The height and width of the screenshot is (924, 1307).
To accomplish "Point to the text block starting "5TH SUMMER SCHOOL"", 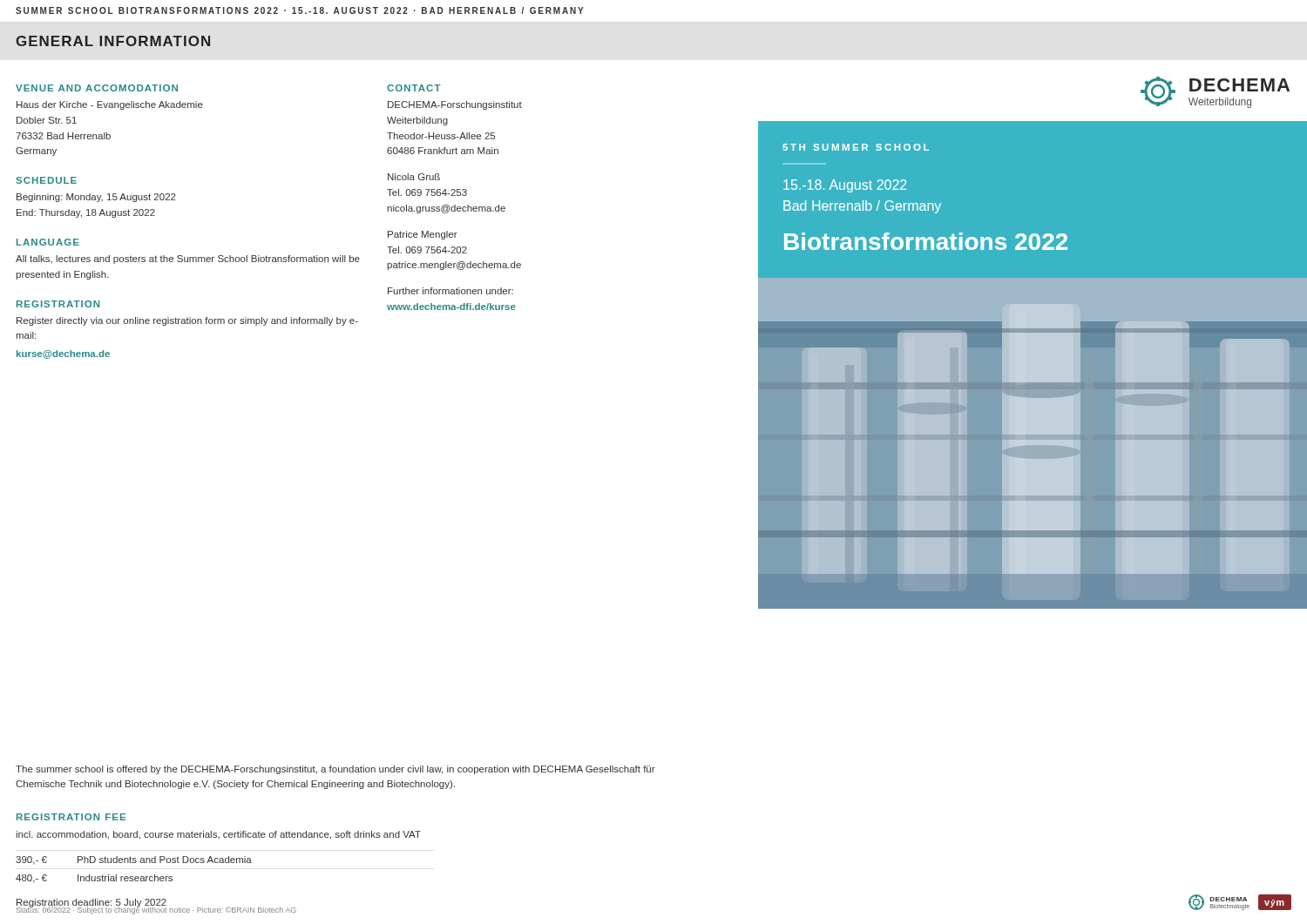I will point(857,147).
